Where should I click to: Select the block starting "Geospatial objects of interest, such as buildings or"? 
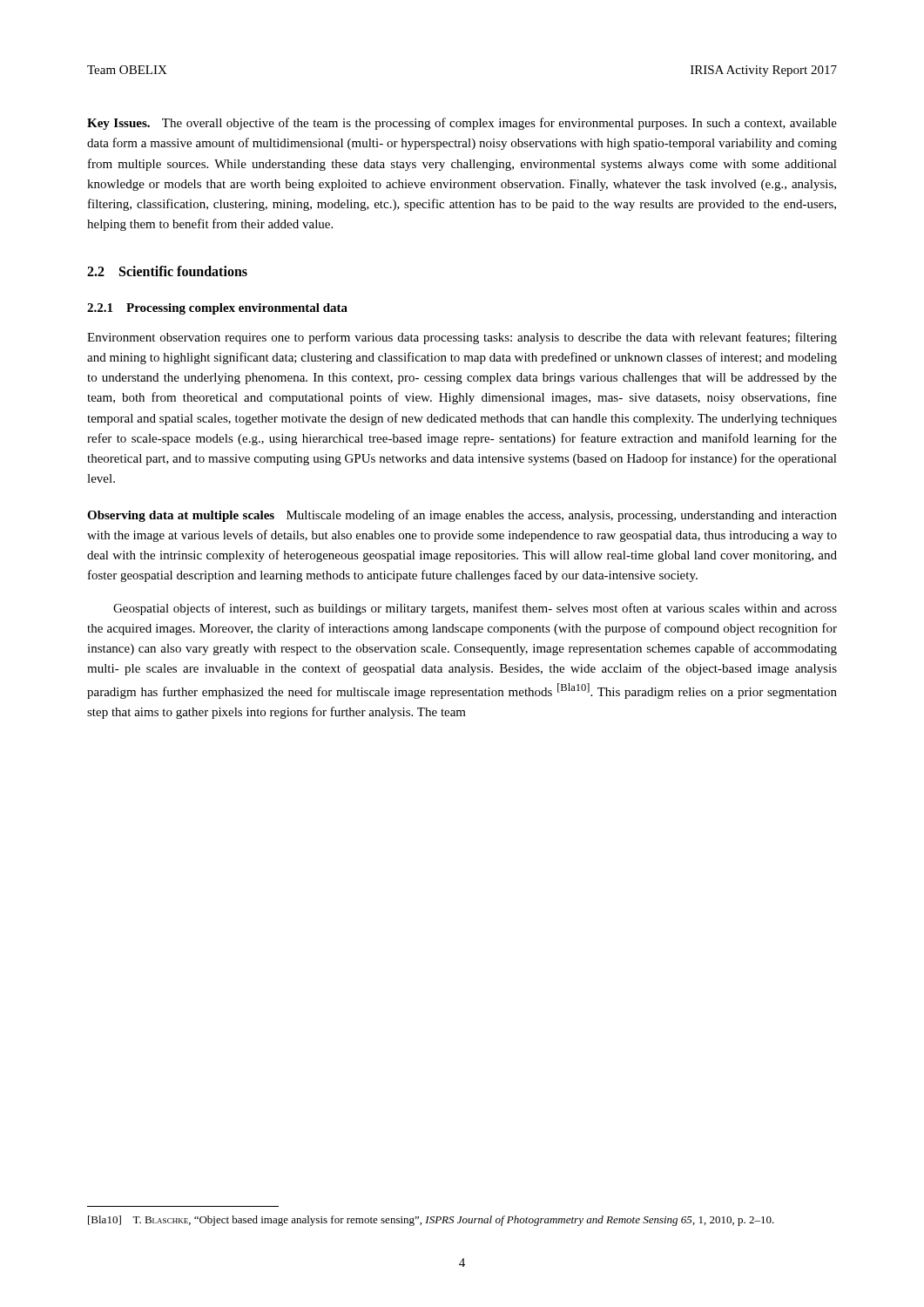click(x=462, y=660)
